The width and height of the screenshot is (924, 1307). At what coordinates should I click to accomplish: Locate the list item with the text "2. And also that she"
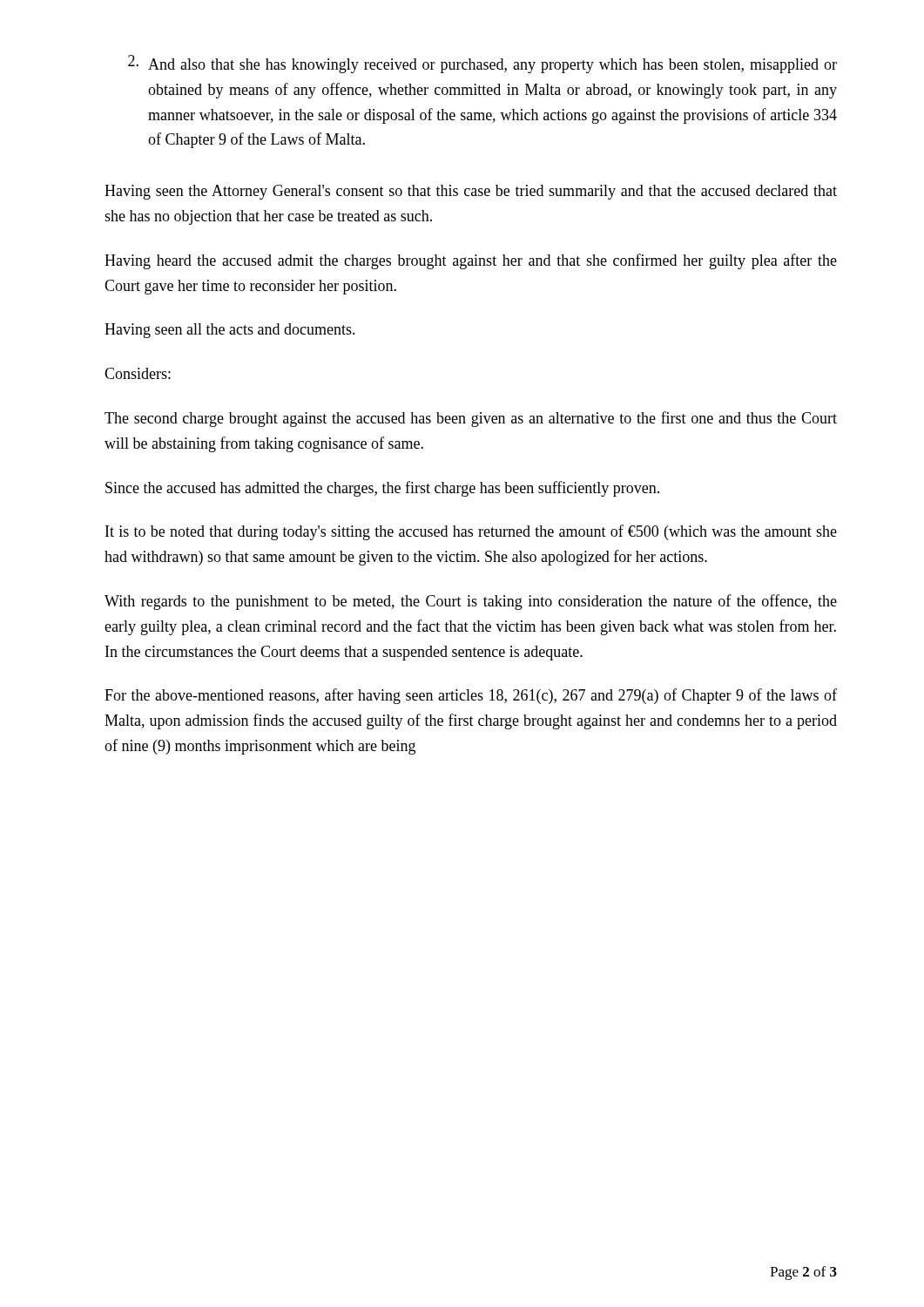(x=471, y=102)
